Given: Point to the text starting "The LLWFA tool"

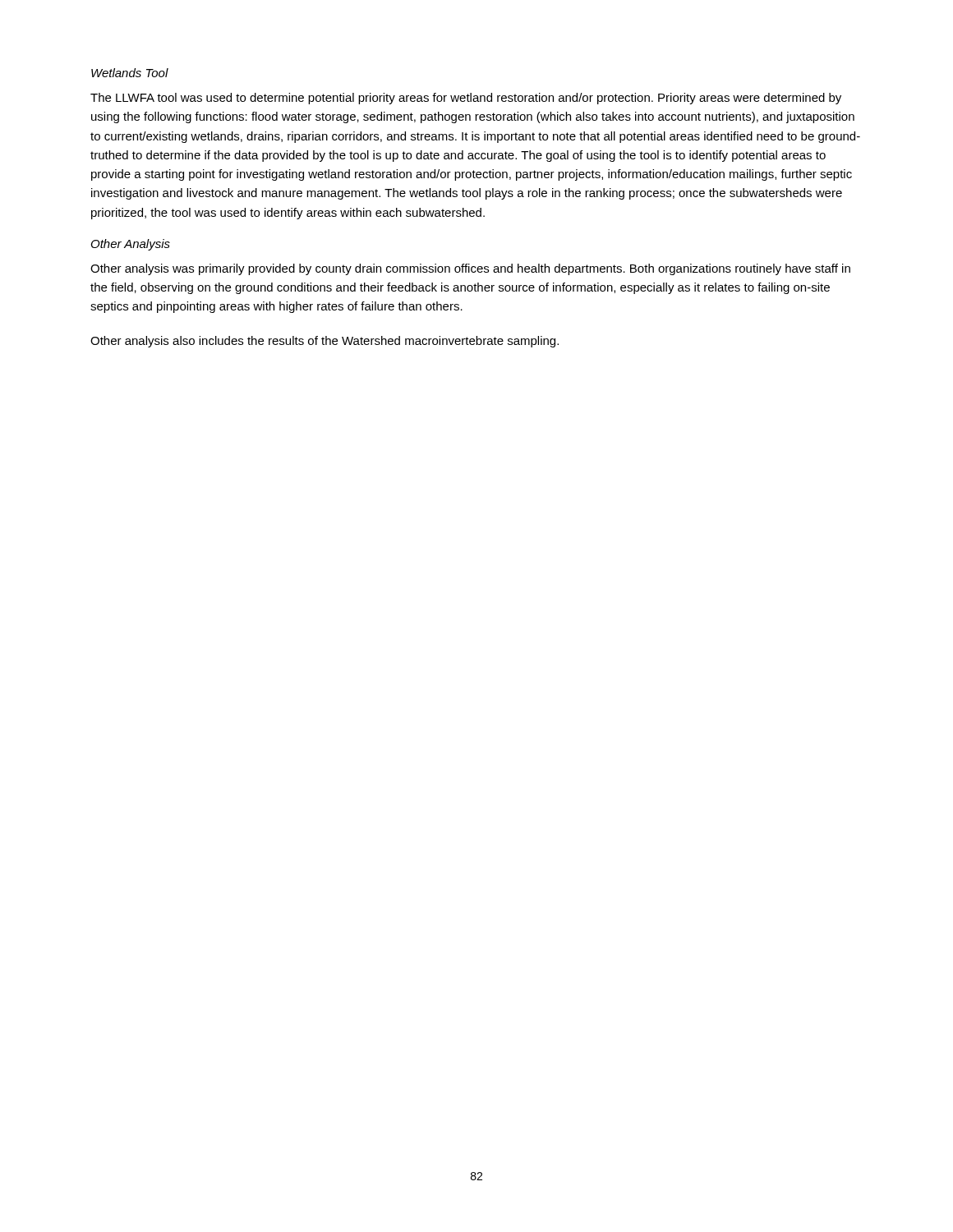Looking at the screenshot, I should [x=475, y=155].
